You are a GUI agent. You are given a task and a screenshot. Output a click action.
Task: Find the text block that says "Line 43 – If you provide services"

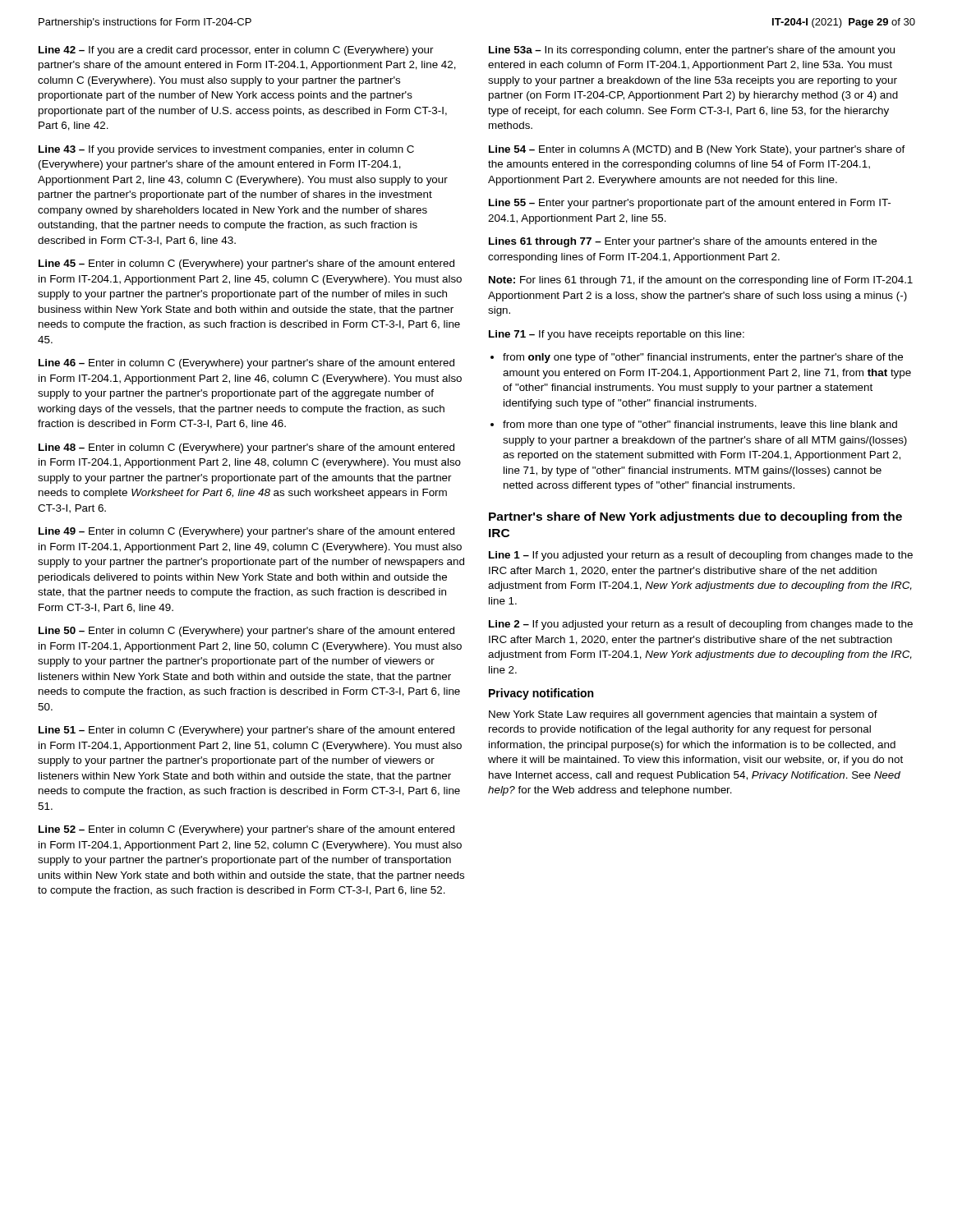pyautogui.click(x=251, y=195)
